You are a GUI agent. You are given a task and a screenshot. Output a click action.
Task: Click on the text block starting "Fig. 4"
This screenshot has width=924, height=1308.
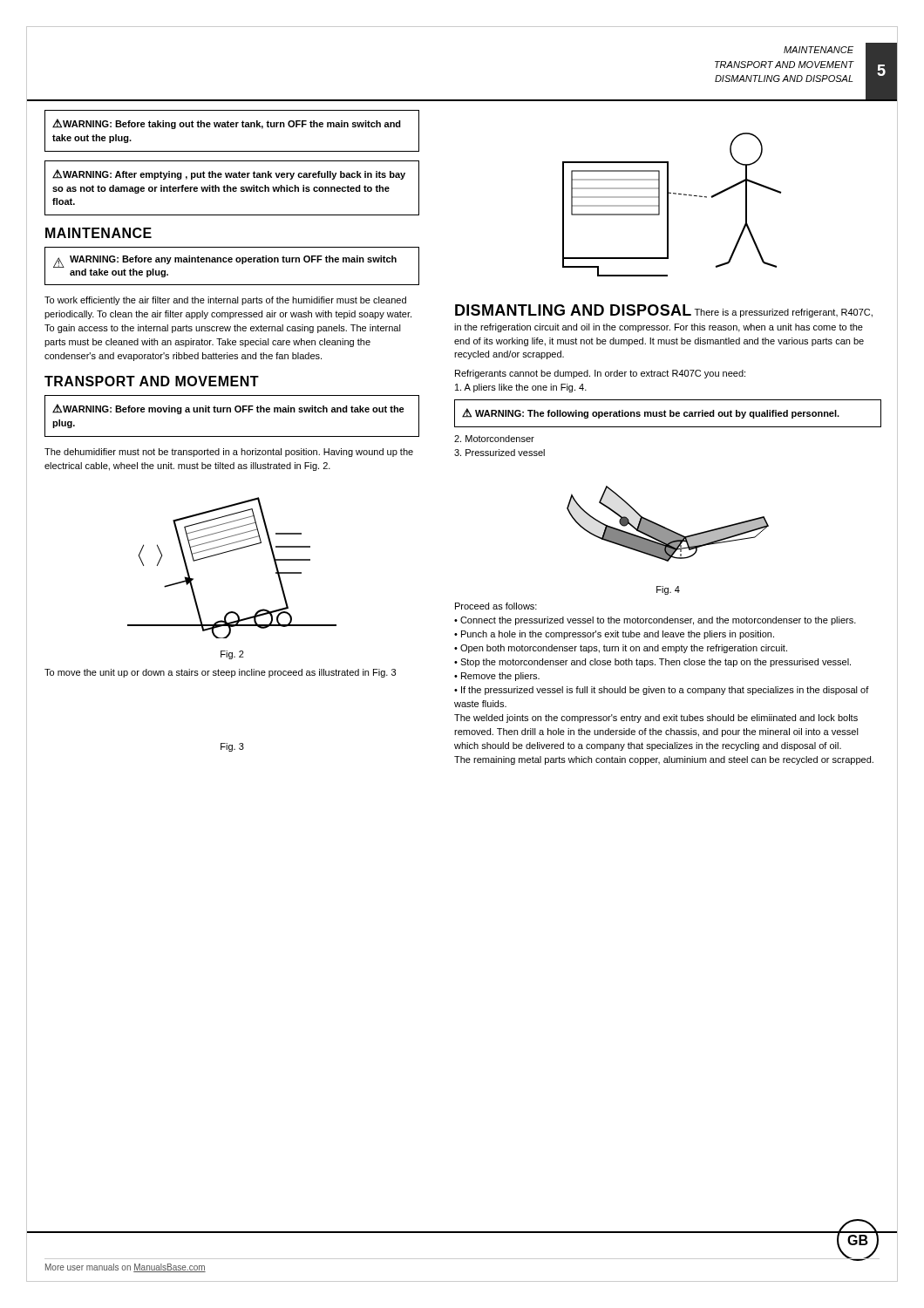tap(668, 590)
